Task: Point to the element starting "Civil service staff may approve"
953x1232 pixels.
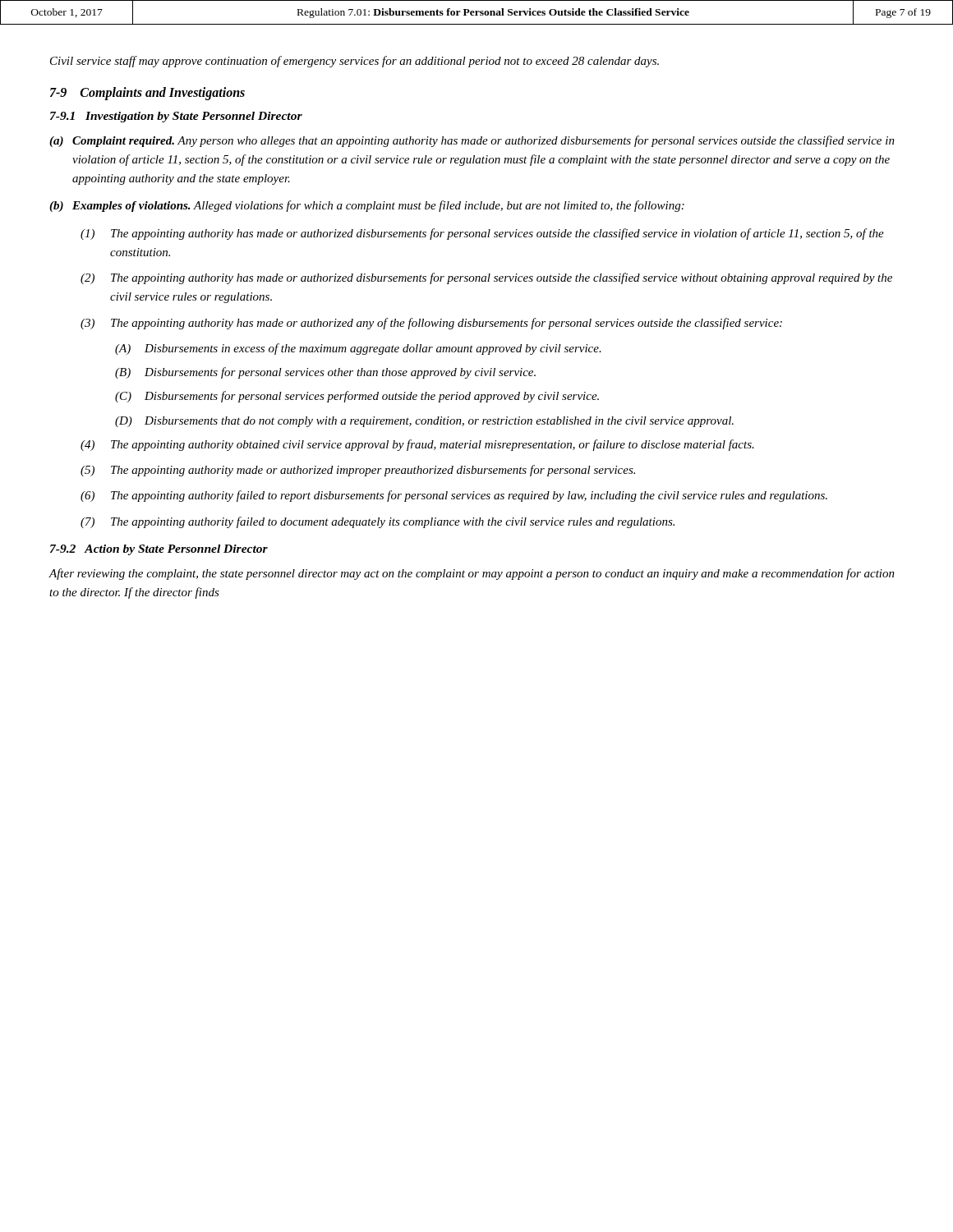Action: pos(476,61)
